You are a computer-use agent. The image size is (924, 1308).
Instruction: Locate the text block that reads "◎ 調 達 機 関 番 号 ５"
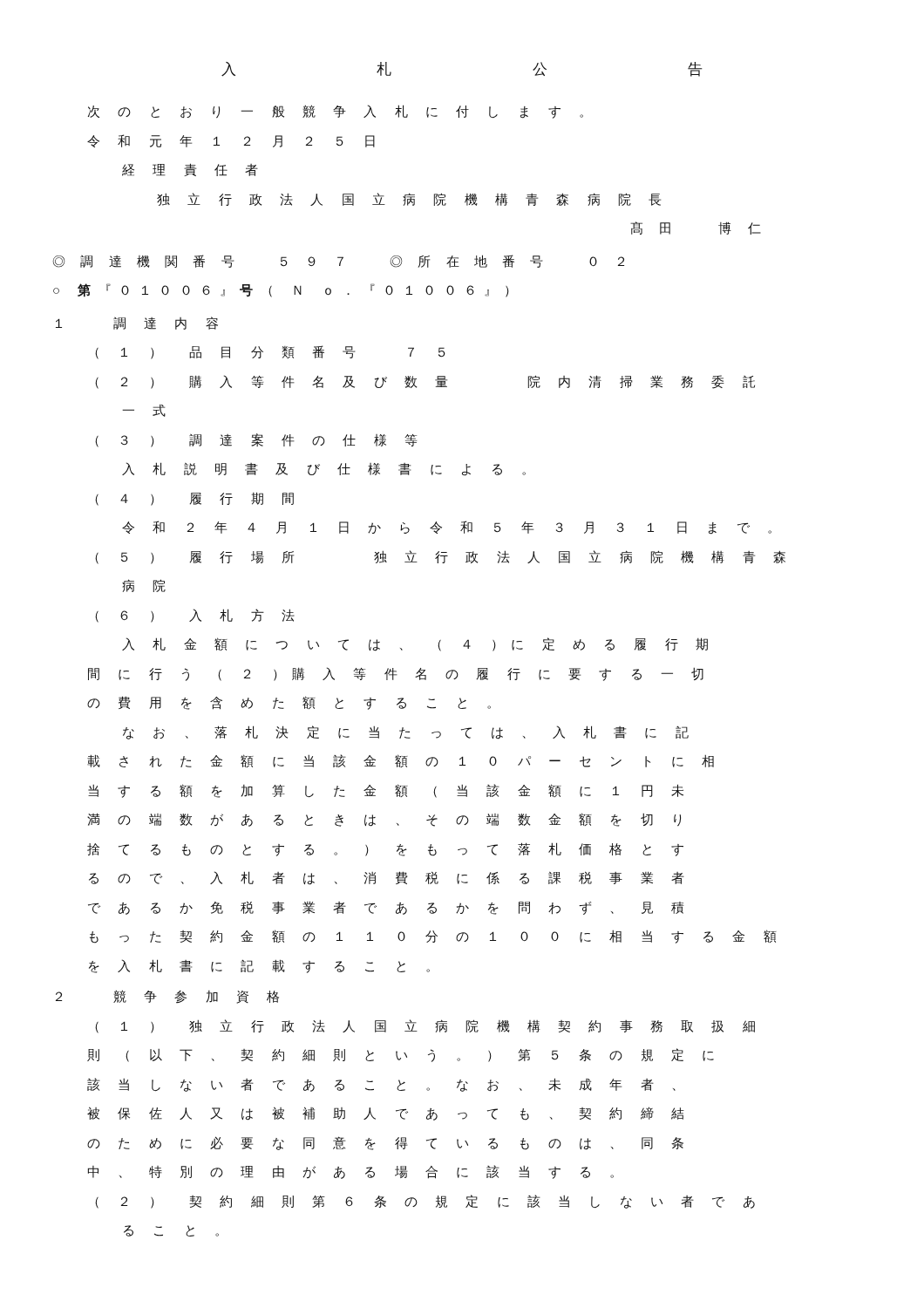[462, 276]
